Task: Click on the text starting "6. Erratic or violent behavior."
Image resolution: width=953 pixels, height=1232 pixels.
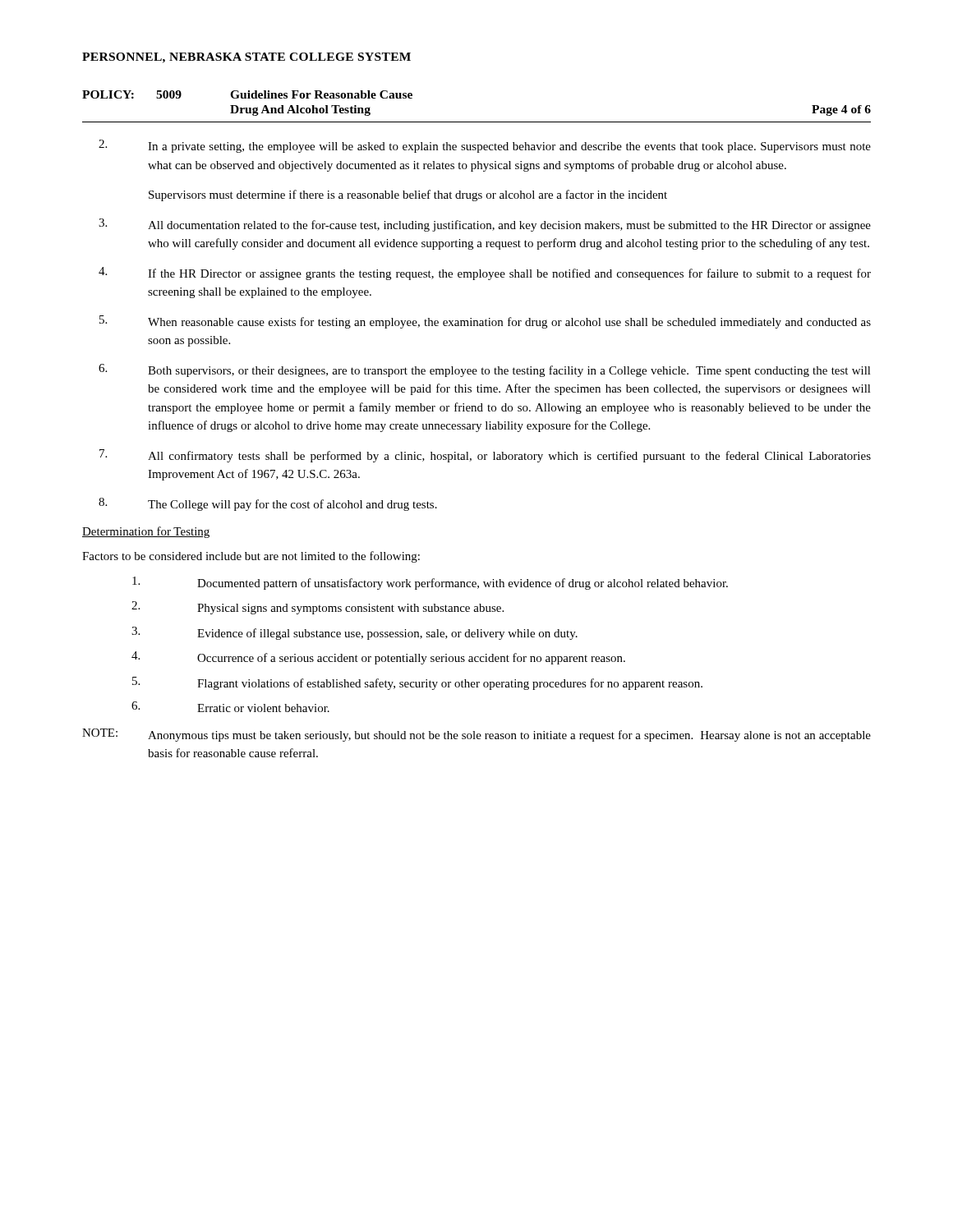Action: point(230,707)
